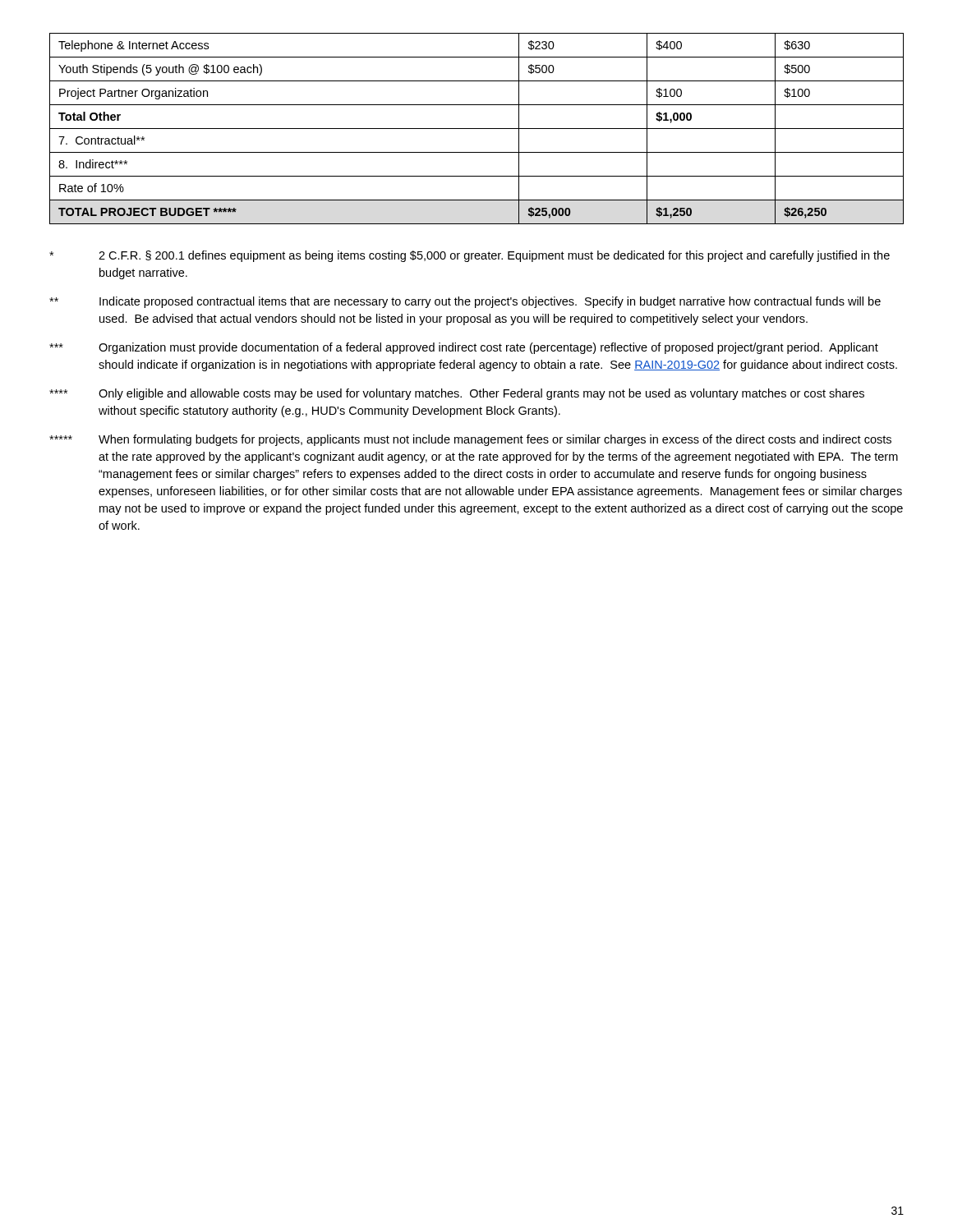Viewport: 953px width, 1232px height.
Task: Point to the passage starting "*** Organization must provide documentation of"
Action: click(476, 357)
